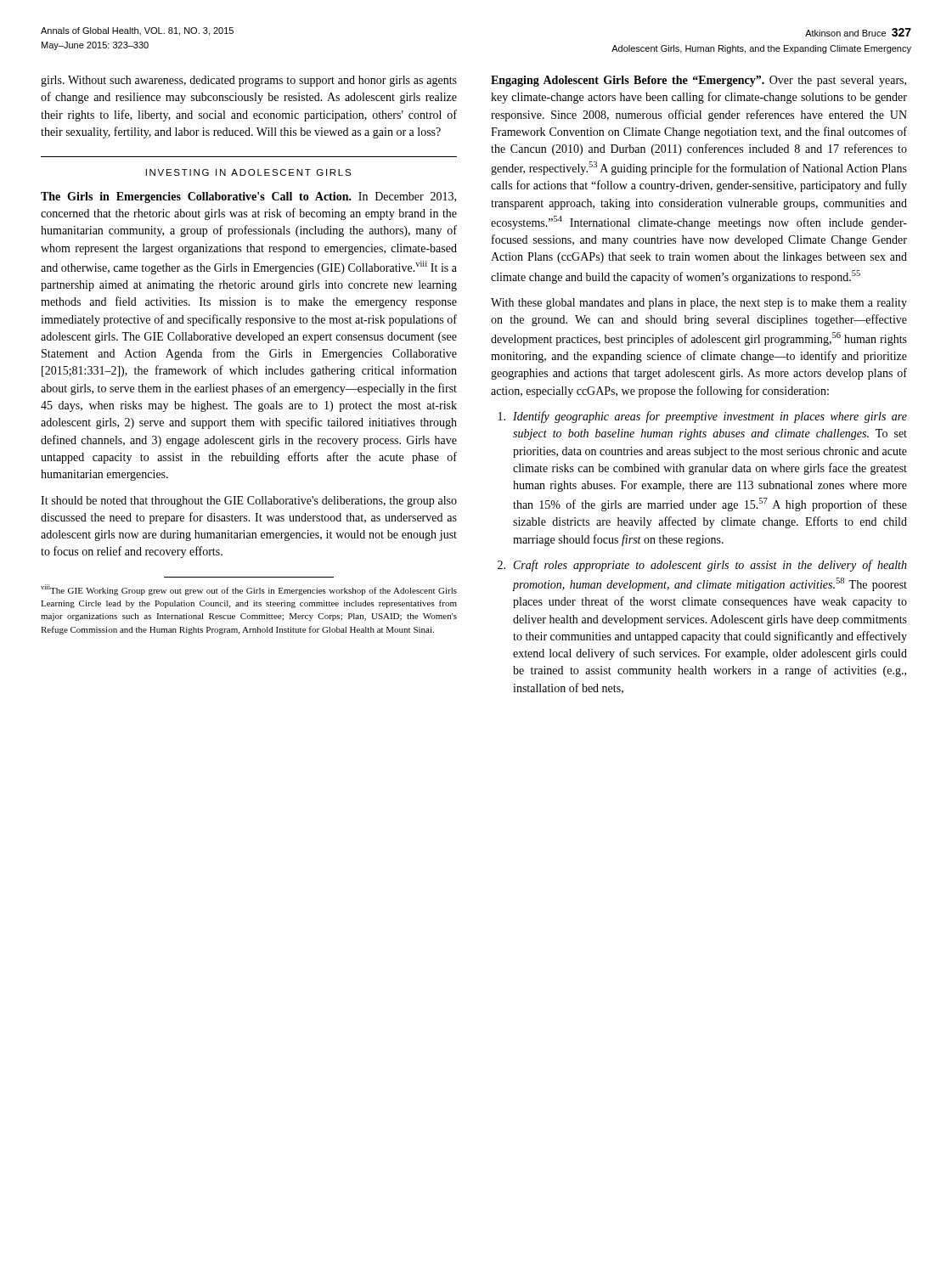Viewport: 952px width, 1274px height.
Task: Select the block starting "The Girls in Emergencies Collaborative's Call to"
Action: point(249,375)
